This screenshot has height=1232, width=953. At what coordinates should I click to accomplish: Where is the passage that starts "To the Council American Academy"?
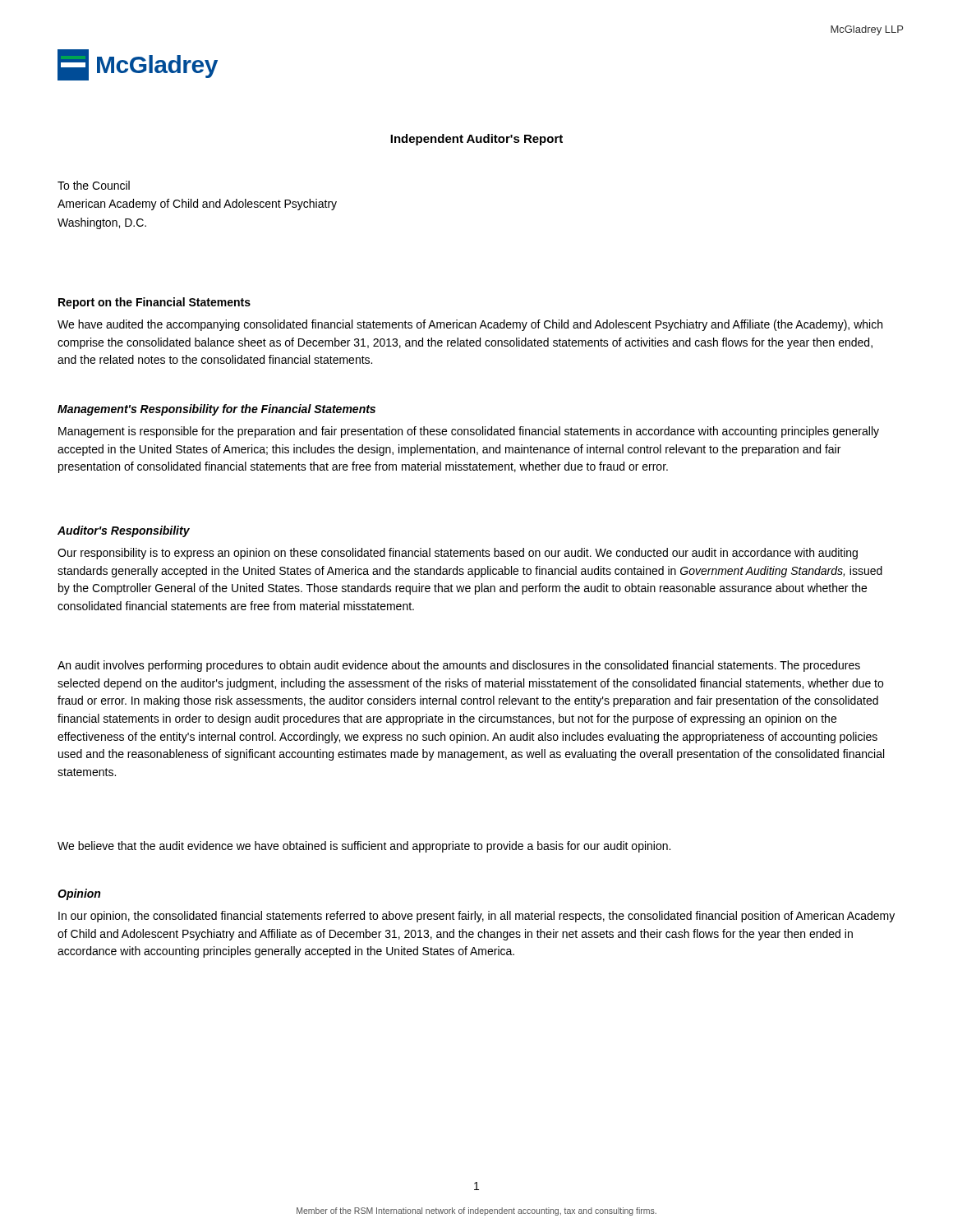(197, 204)
